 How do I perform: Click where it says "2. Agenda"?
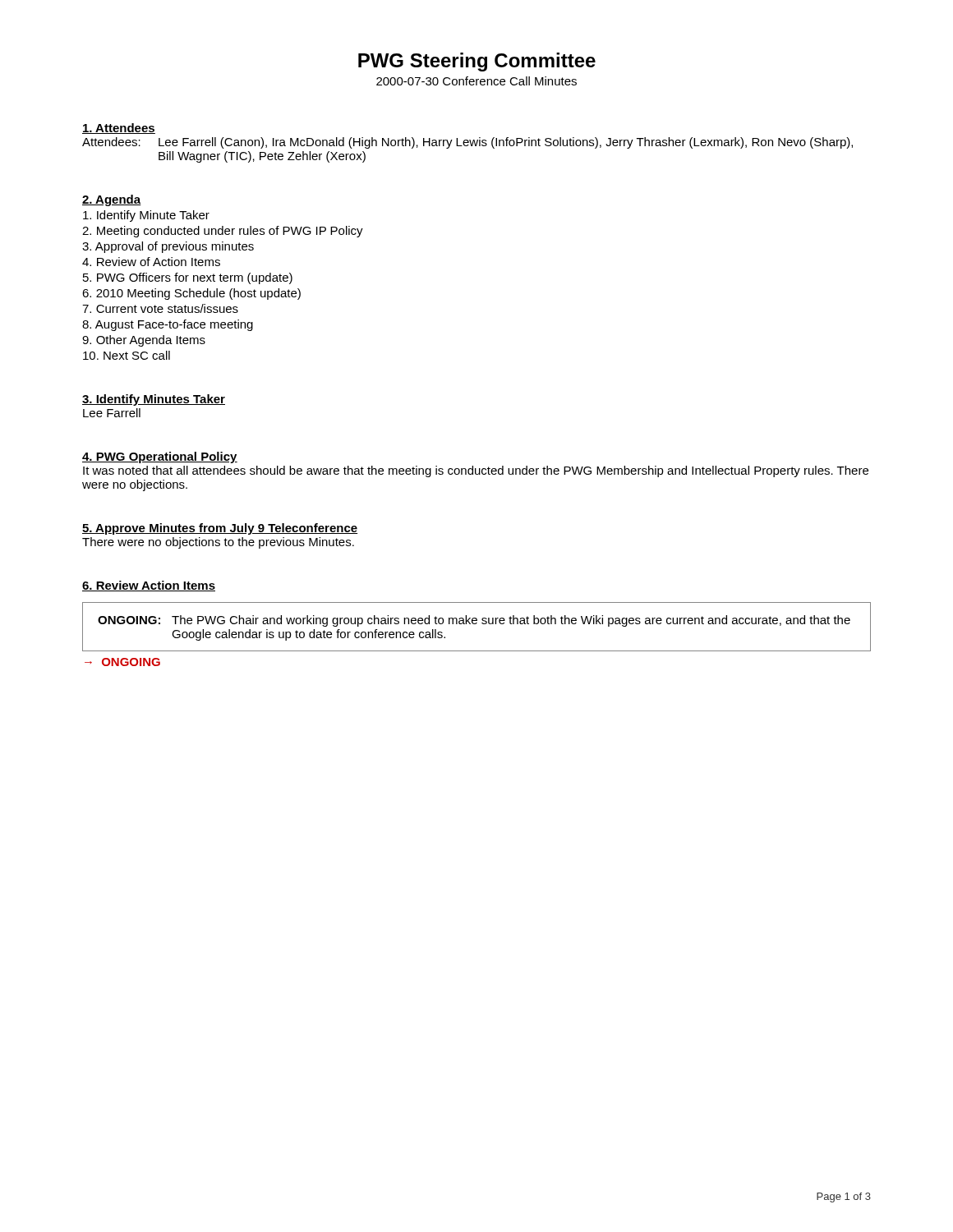point(111,199)
